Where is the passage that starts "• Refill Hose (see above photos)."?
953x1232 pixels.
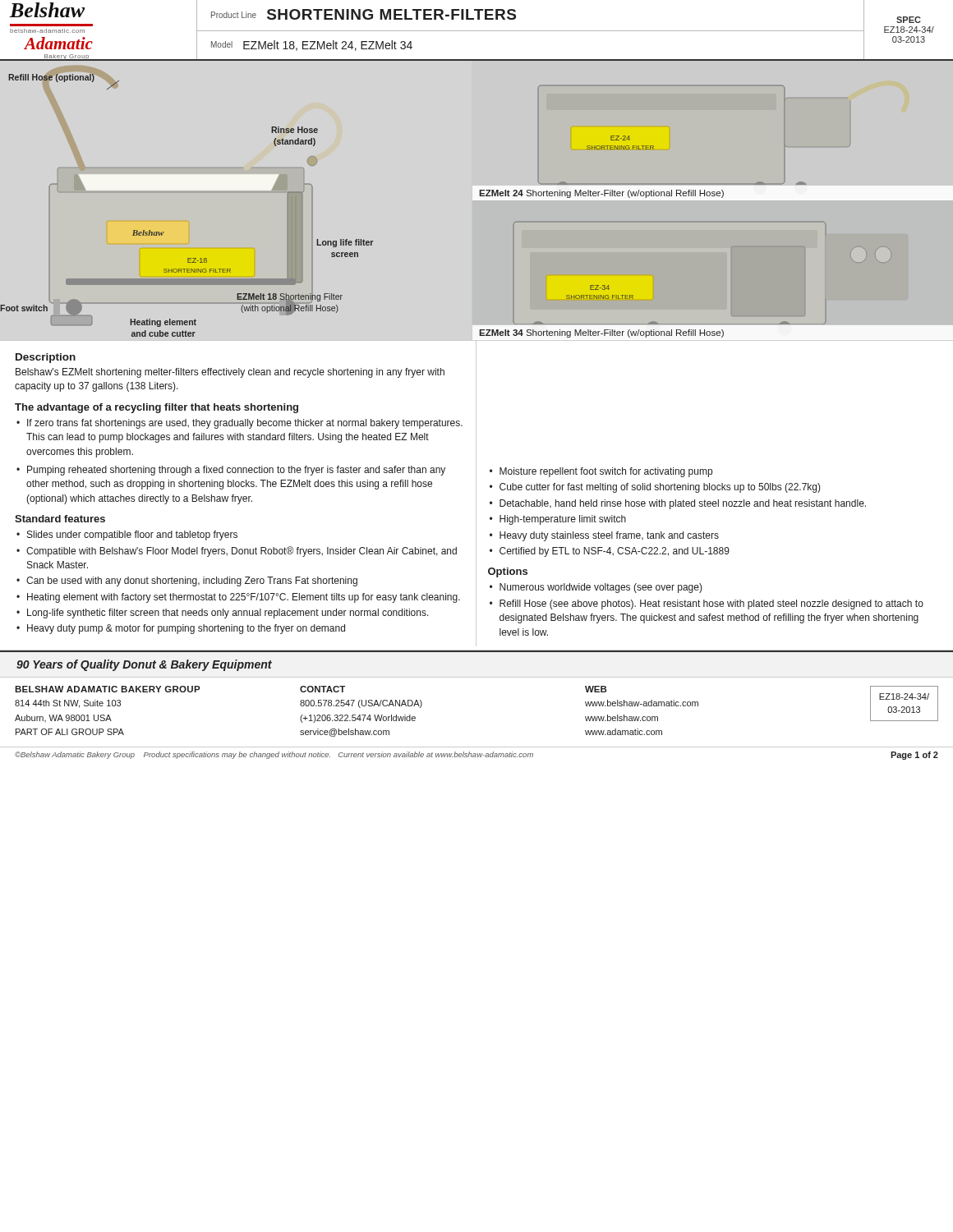[x=706, y=617]
